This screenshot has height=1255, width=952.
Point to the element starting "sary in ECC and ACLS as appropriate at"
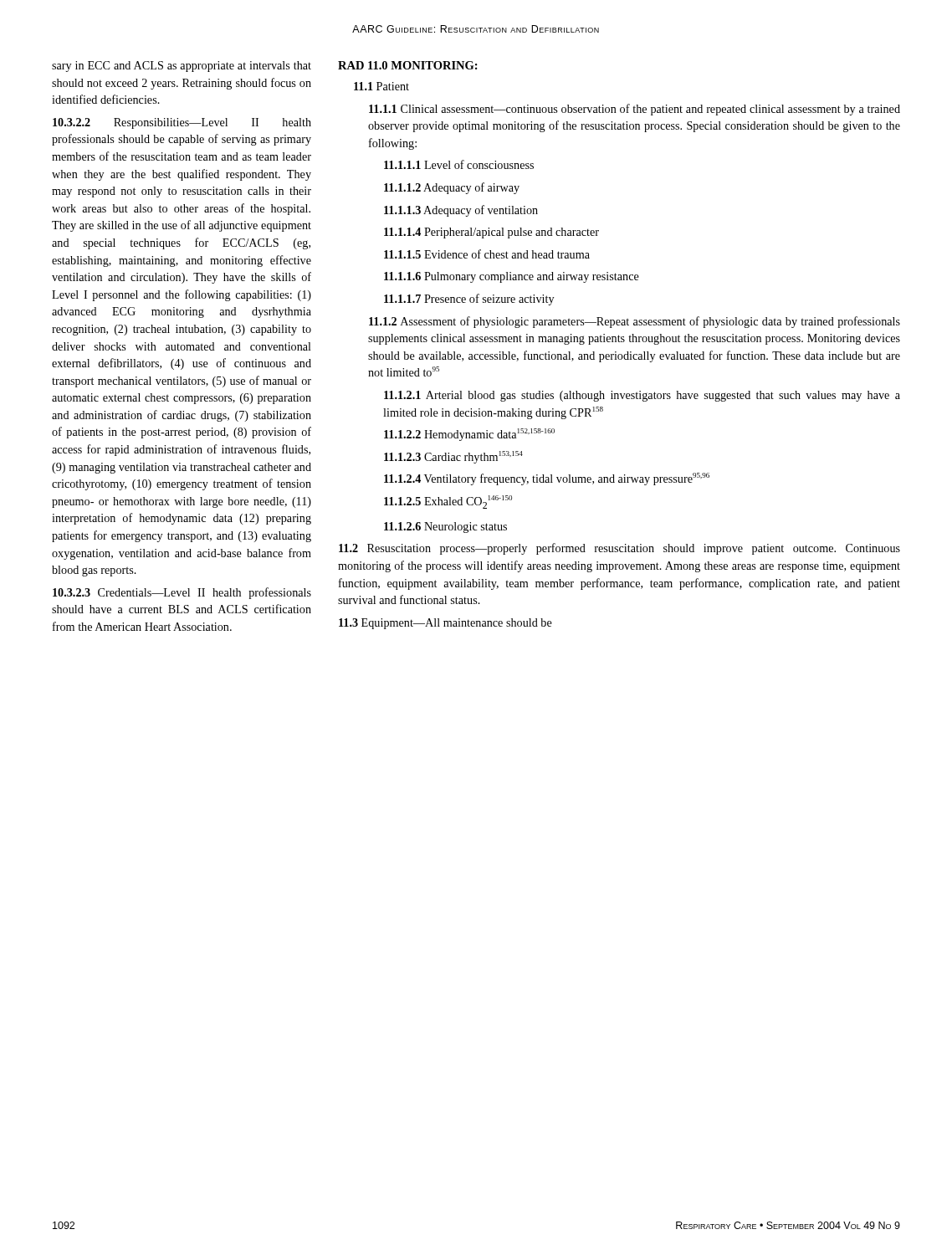click(182, 346)
